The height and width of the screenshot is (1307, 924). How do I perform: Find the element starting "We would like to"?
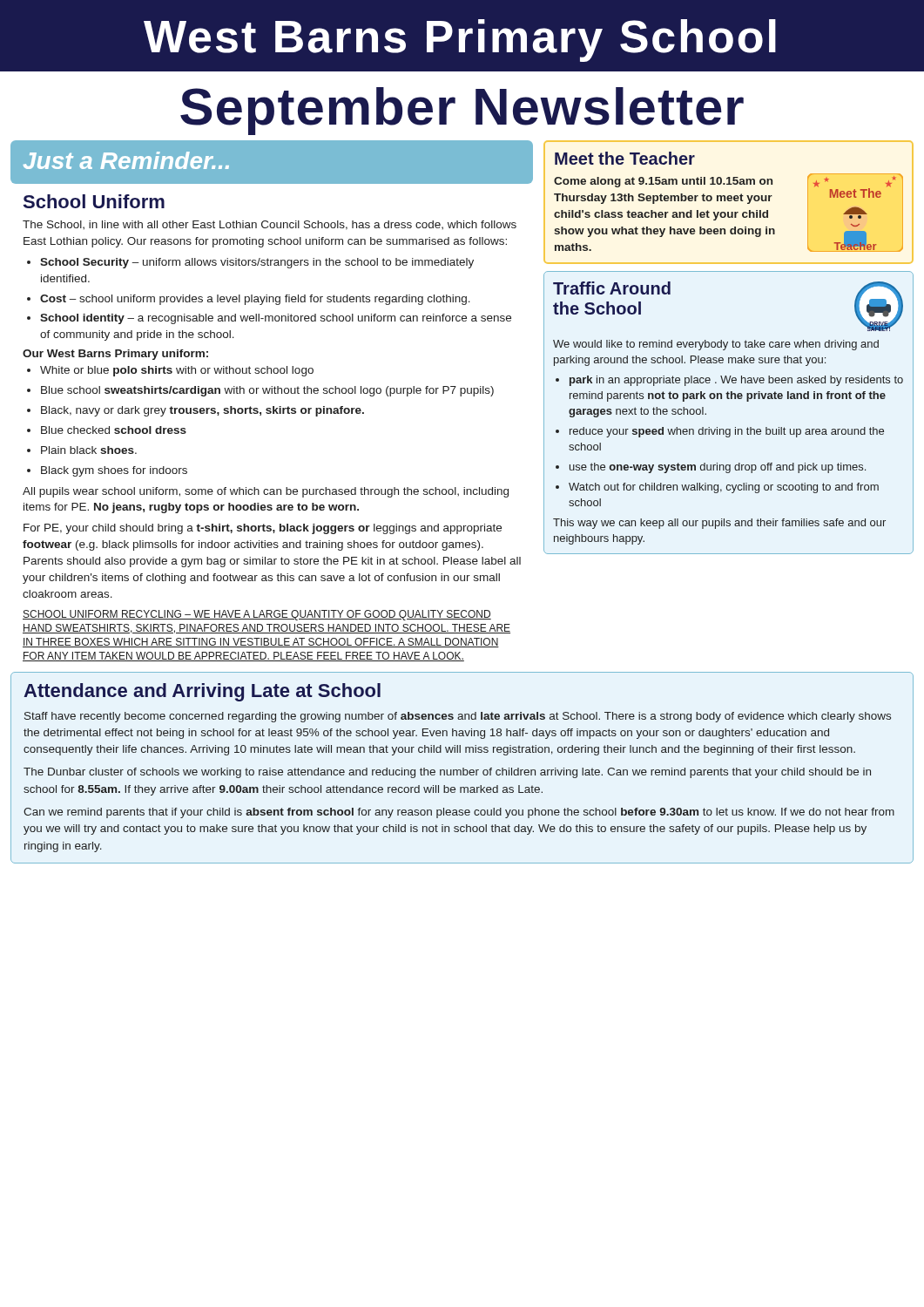tap(716, 352)
